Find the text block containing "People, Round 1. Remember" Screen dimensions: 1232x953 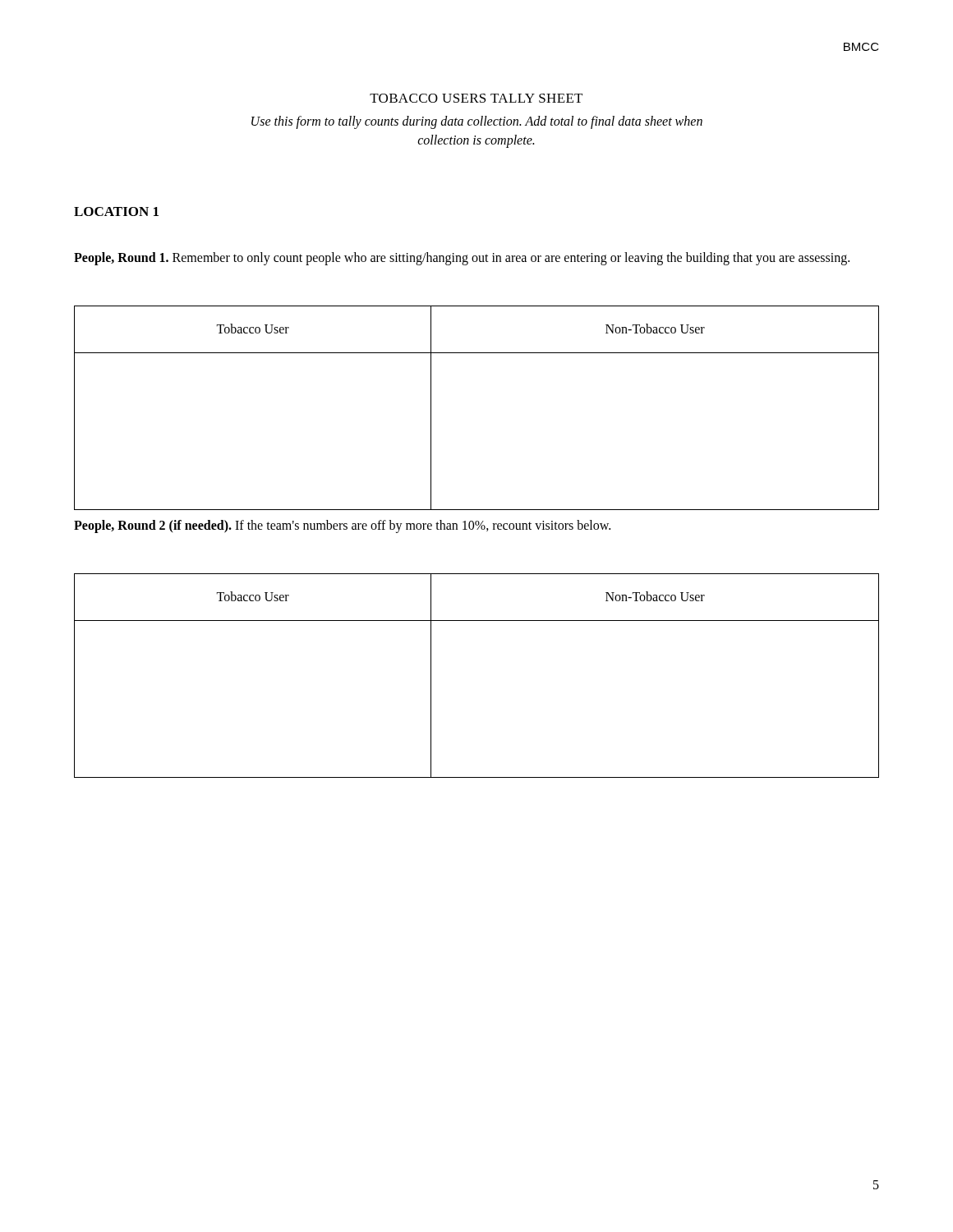click(x=462, y=257)
